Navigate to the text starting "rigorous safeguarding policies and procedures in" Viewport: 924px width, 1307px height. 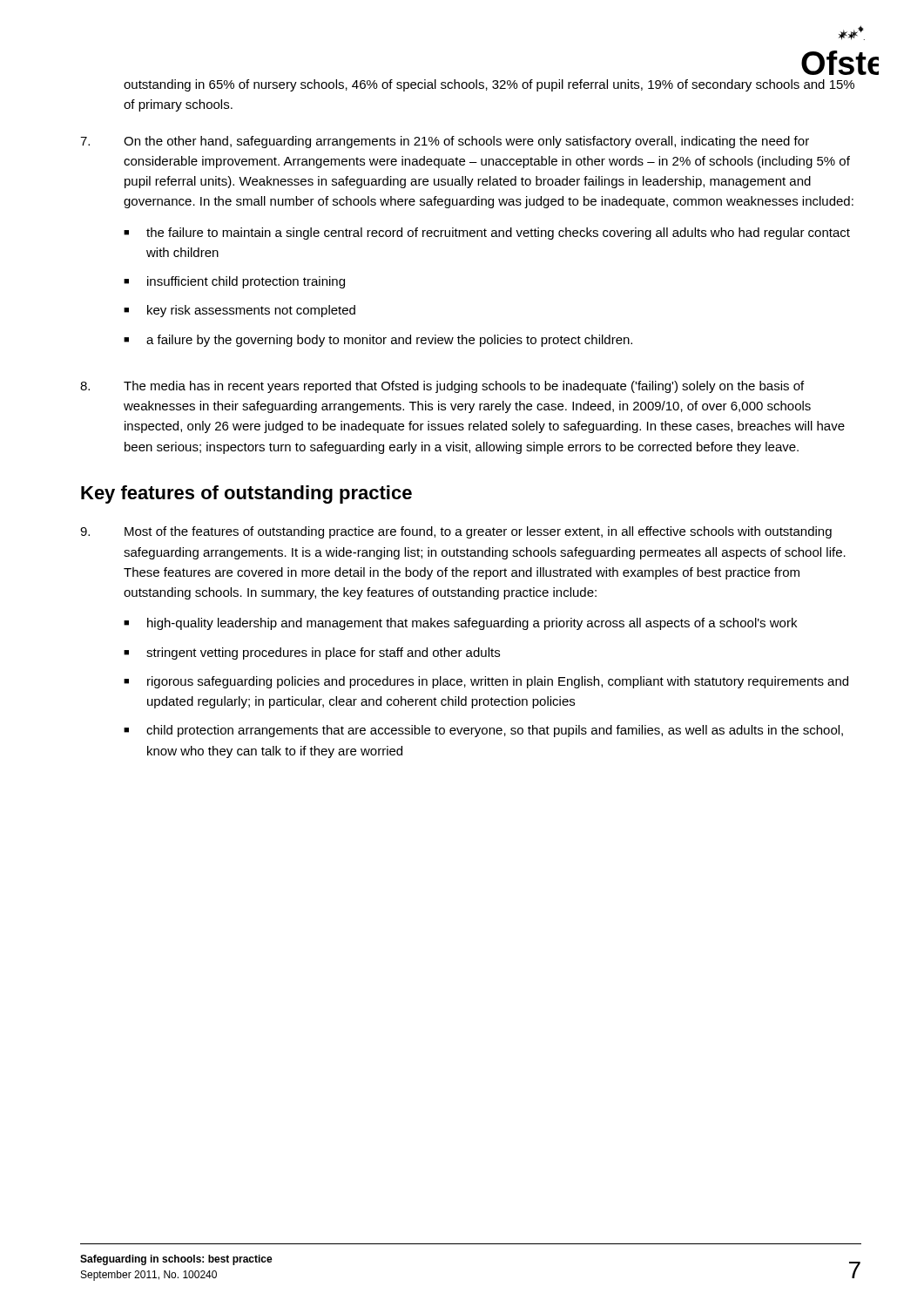pyautogui.click(x=498, y=691)
